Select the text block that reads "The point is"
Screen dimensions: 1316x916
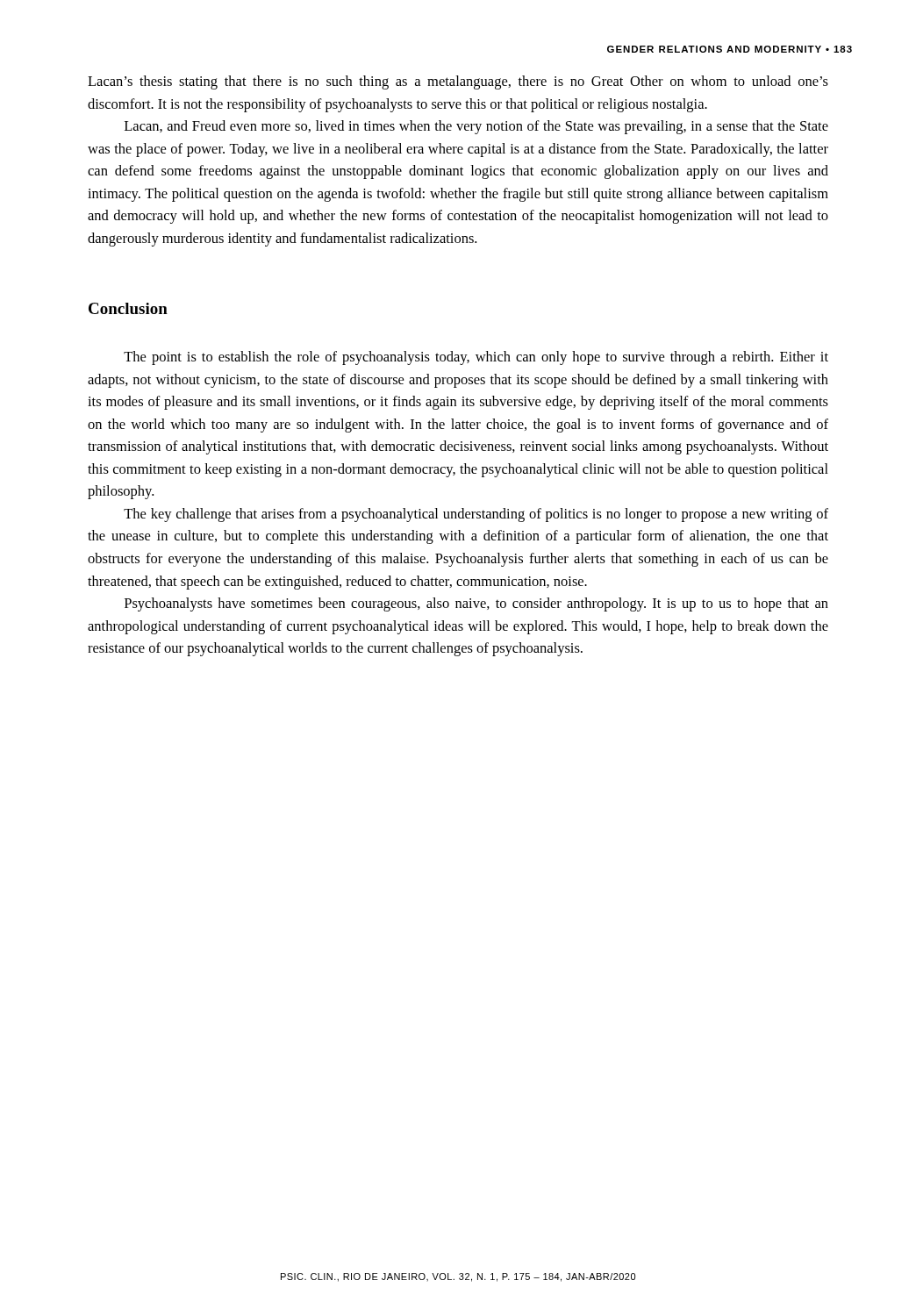coord(458,503)
